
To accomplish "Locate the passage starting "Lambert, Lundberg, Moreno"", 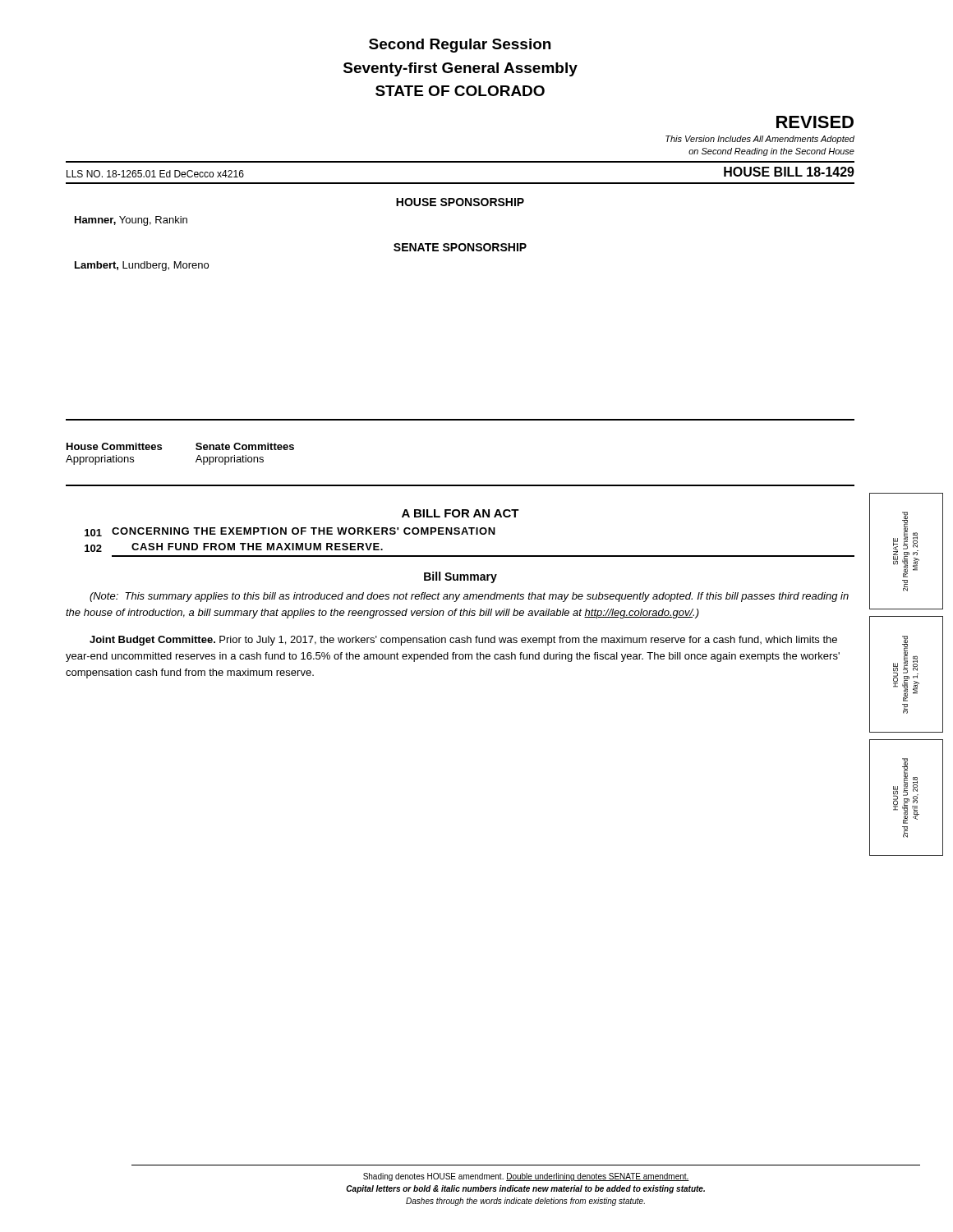I will coord(142,265).
